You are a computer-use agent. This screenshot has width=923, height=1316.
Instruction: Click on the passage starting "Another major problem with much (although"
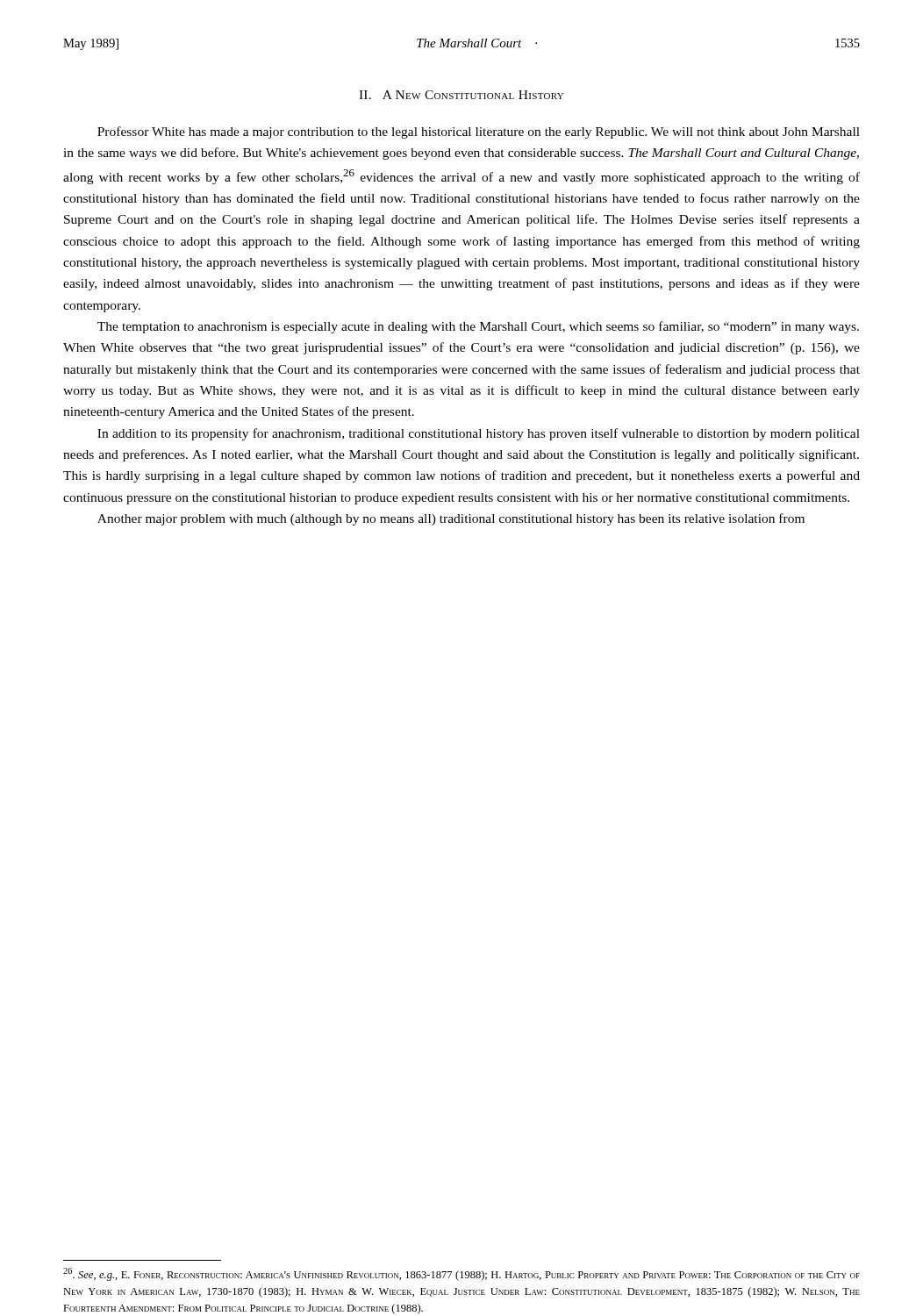pyautogui.click(x=462, y=519)
